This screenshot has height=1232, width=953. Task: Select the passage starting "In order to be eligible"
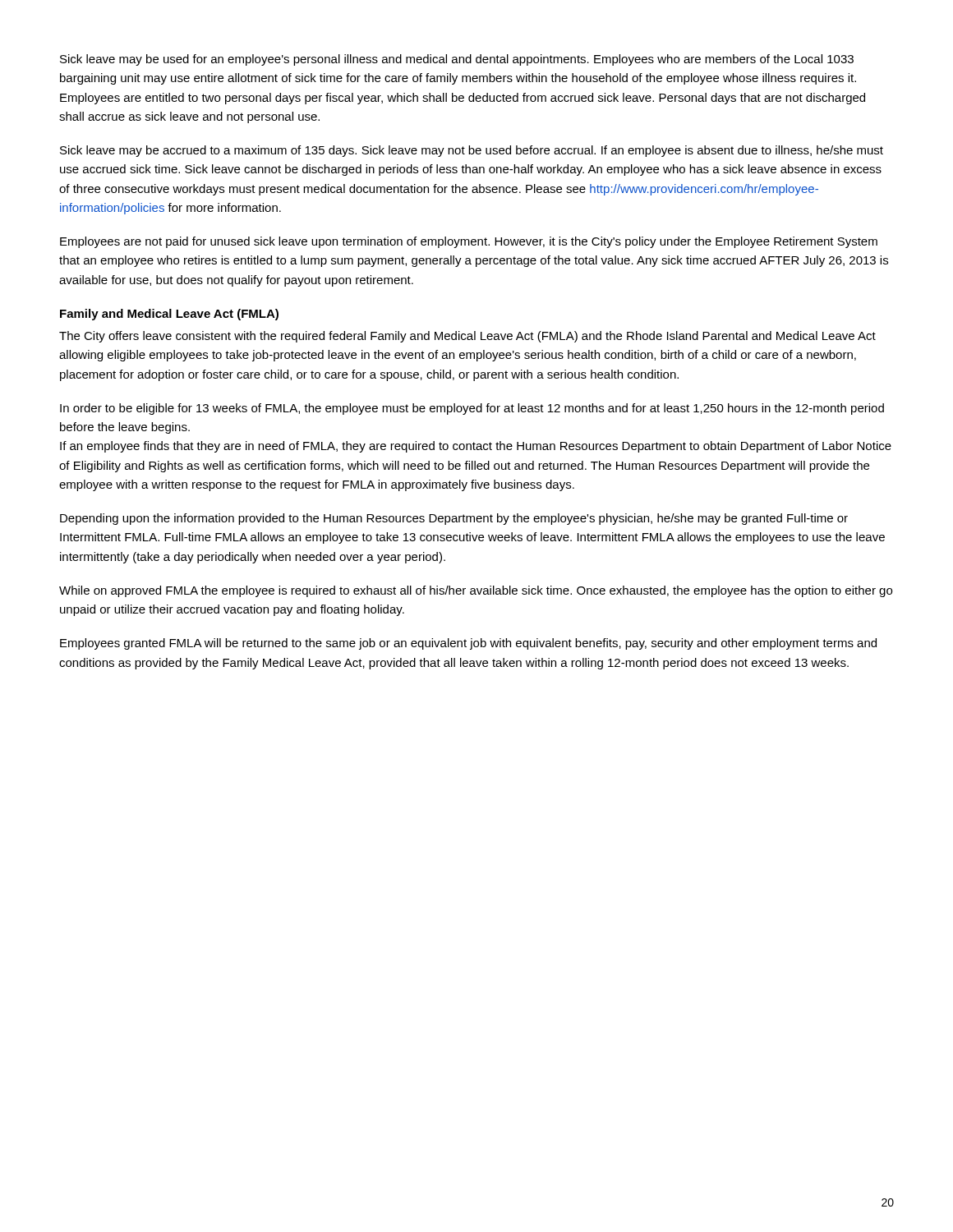[475, 446]
